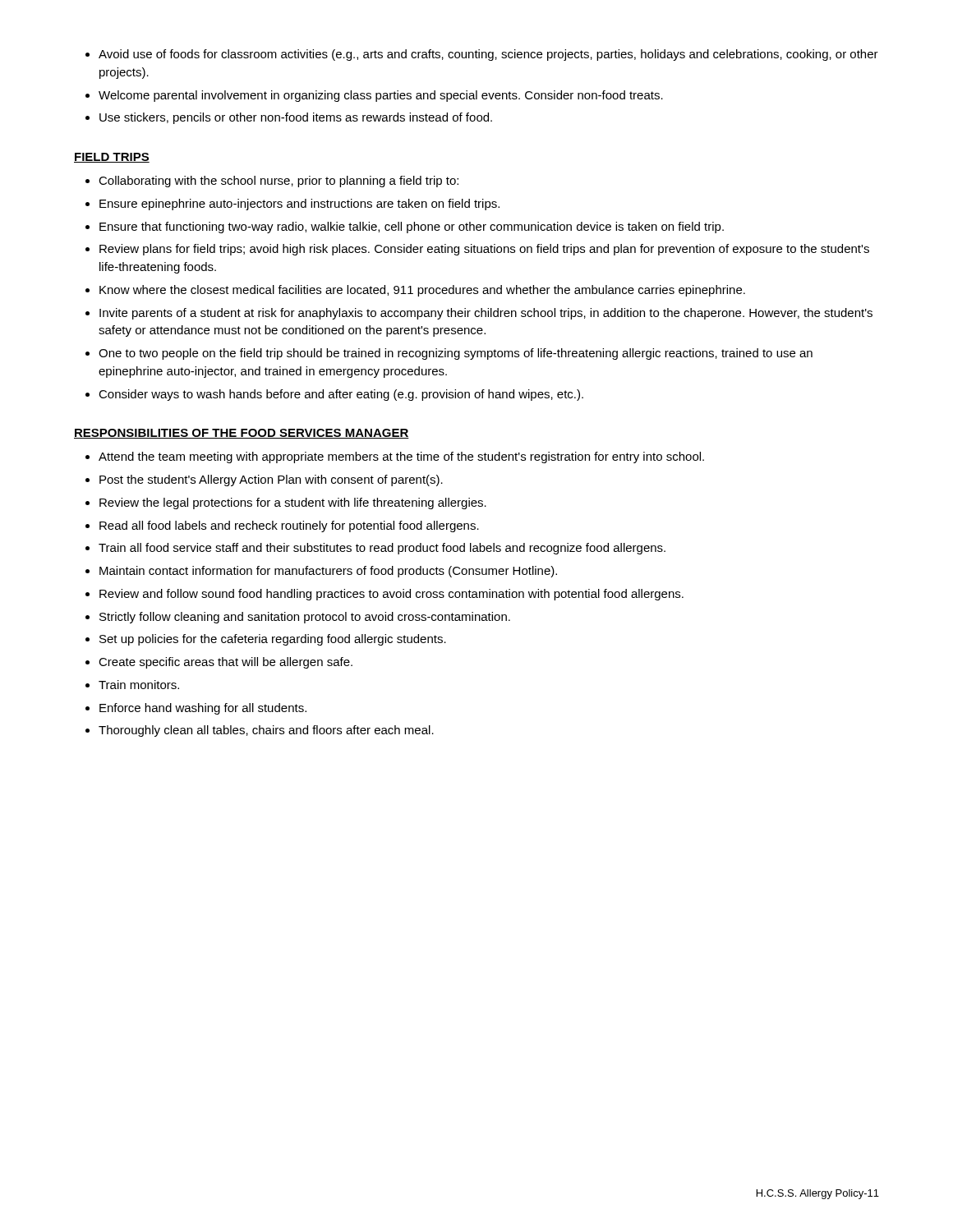Image resolution: width=953 pixels, height=1232 pixels.
Task: Locate the list item that reads "Set up policies for the cafeteria regarding"
Action: coord(273,639)
